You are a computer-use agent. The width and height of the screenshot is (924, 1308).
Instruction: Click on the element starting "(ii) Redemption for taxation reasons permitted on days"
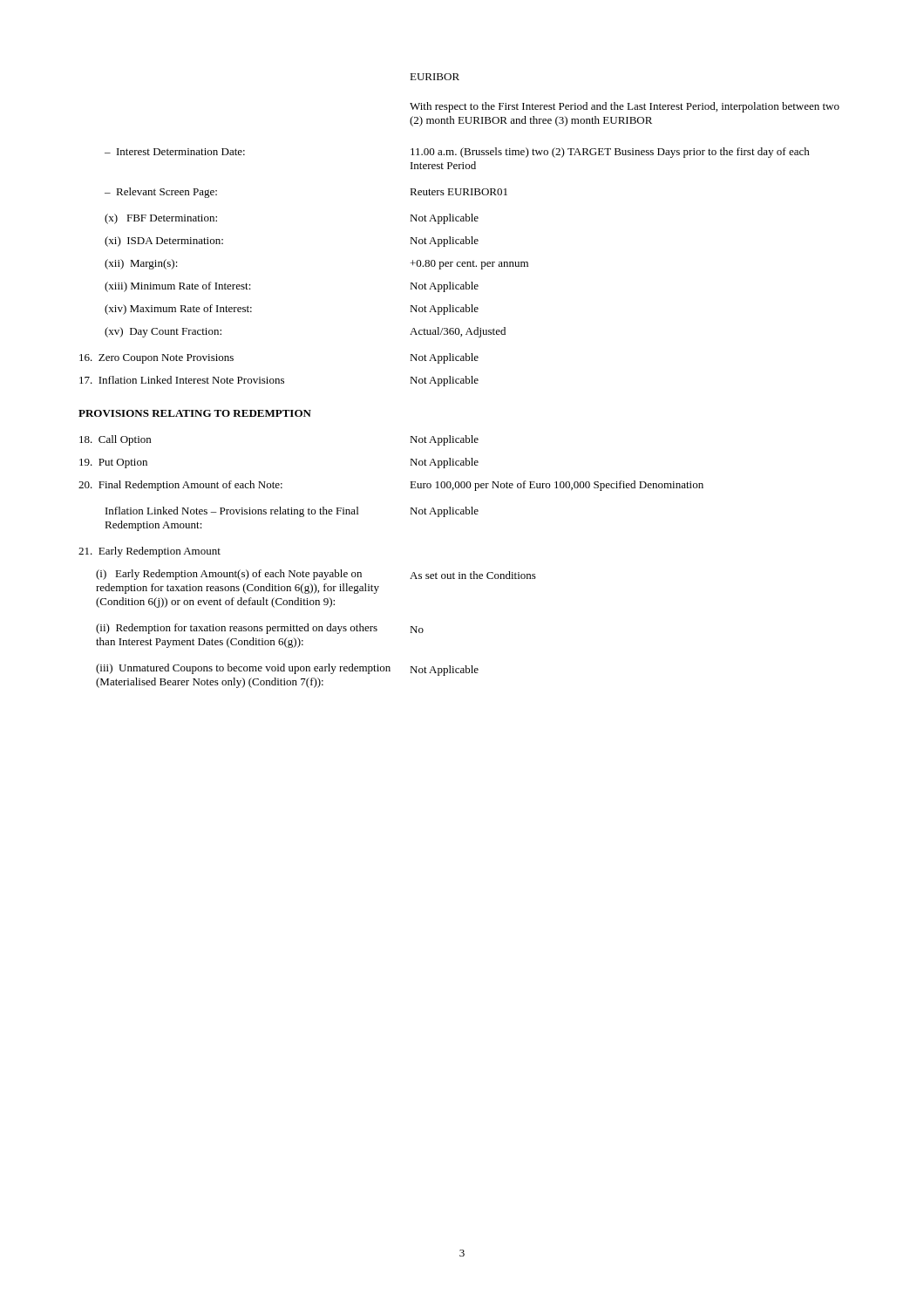click(260, 629)
